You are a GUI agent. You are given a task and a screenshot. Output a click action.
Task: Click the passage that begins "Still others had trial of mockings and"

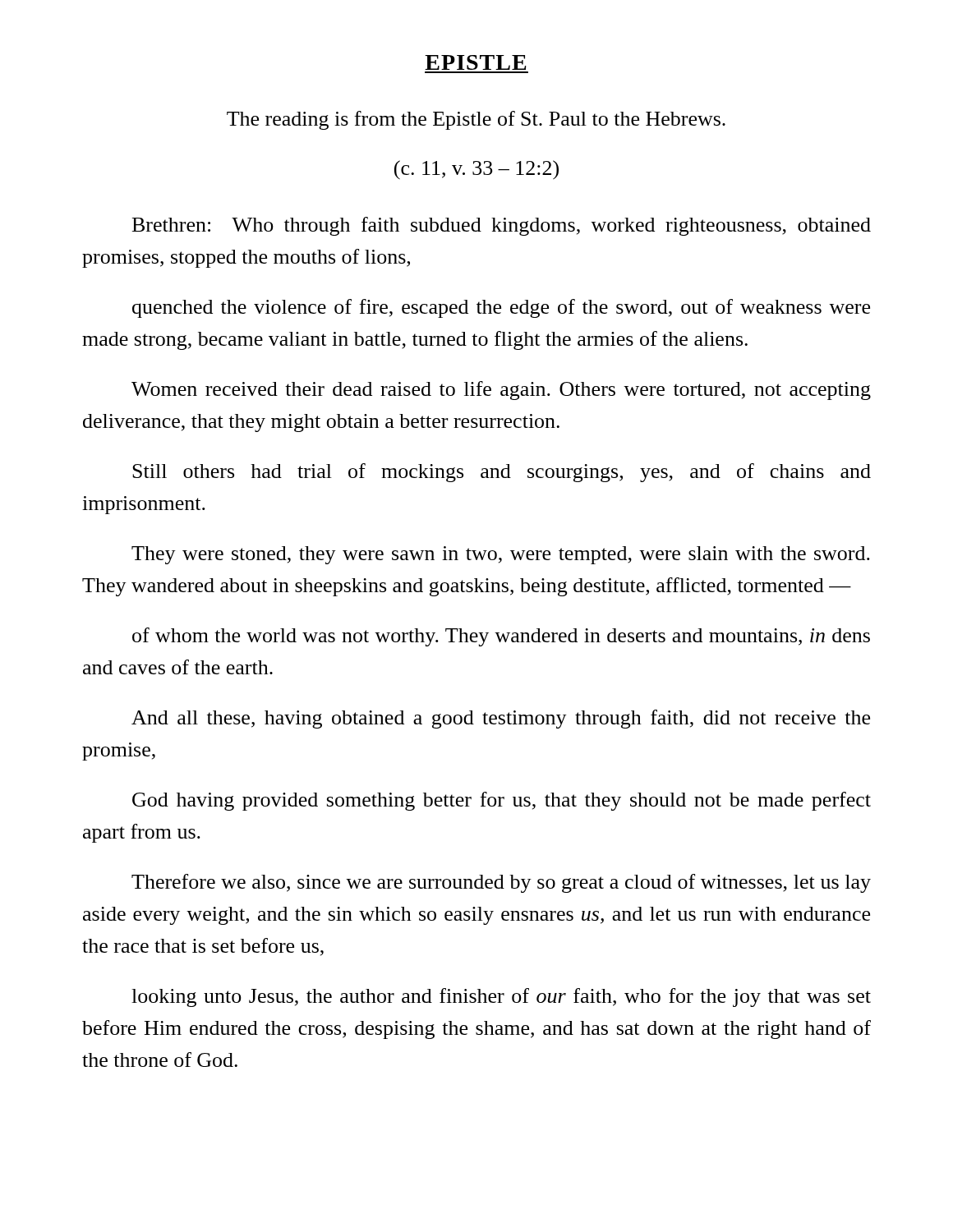pos(476,487)
